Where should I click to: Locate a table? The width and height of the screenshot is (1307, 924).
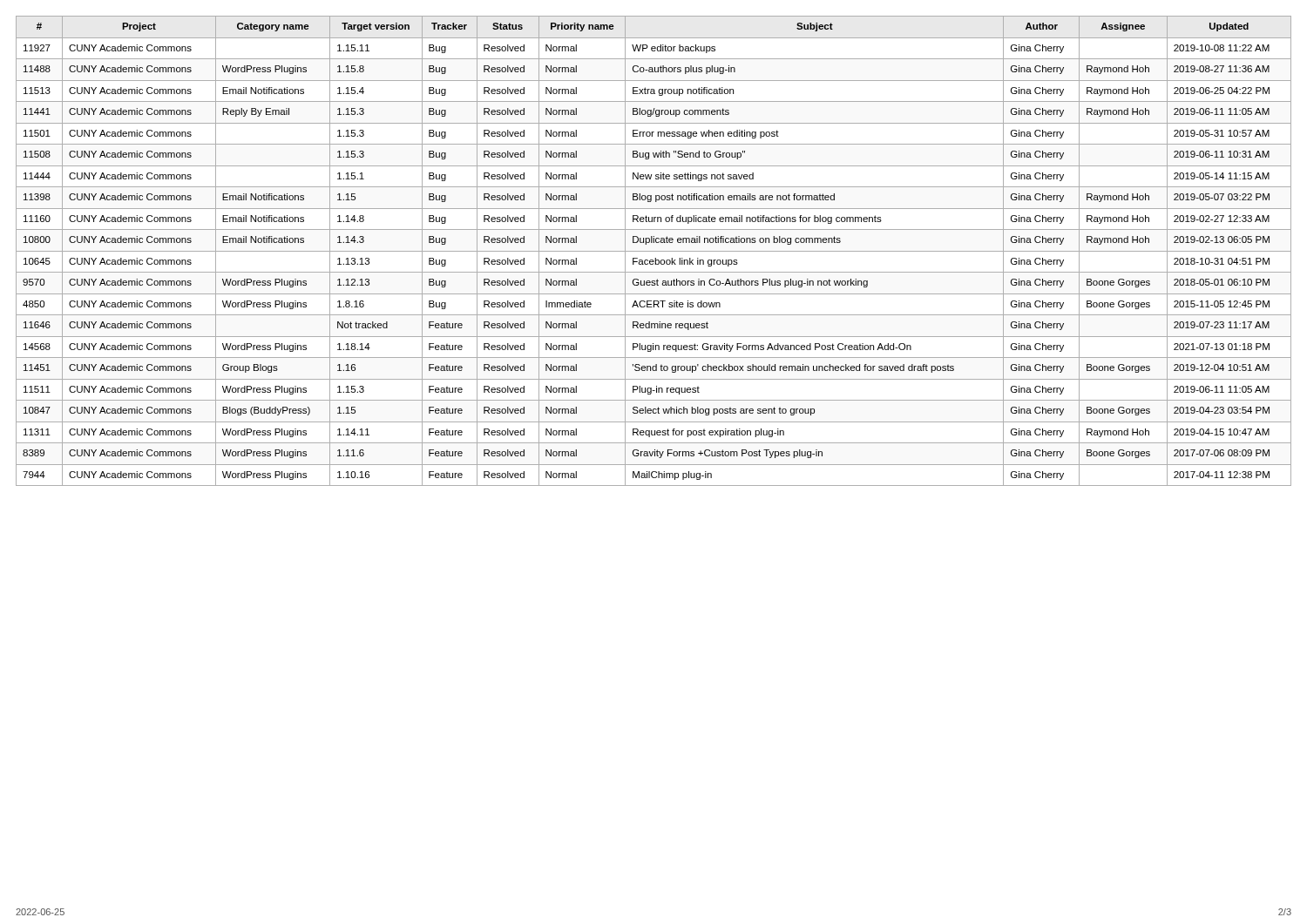(654, 251)
